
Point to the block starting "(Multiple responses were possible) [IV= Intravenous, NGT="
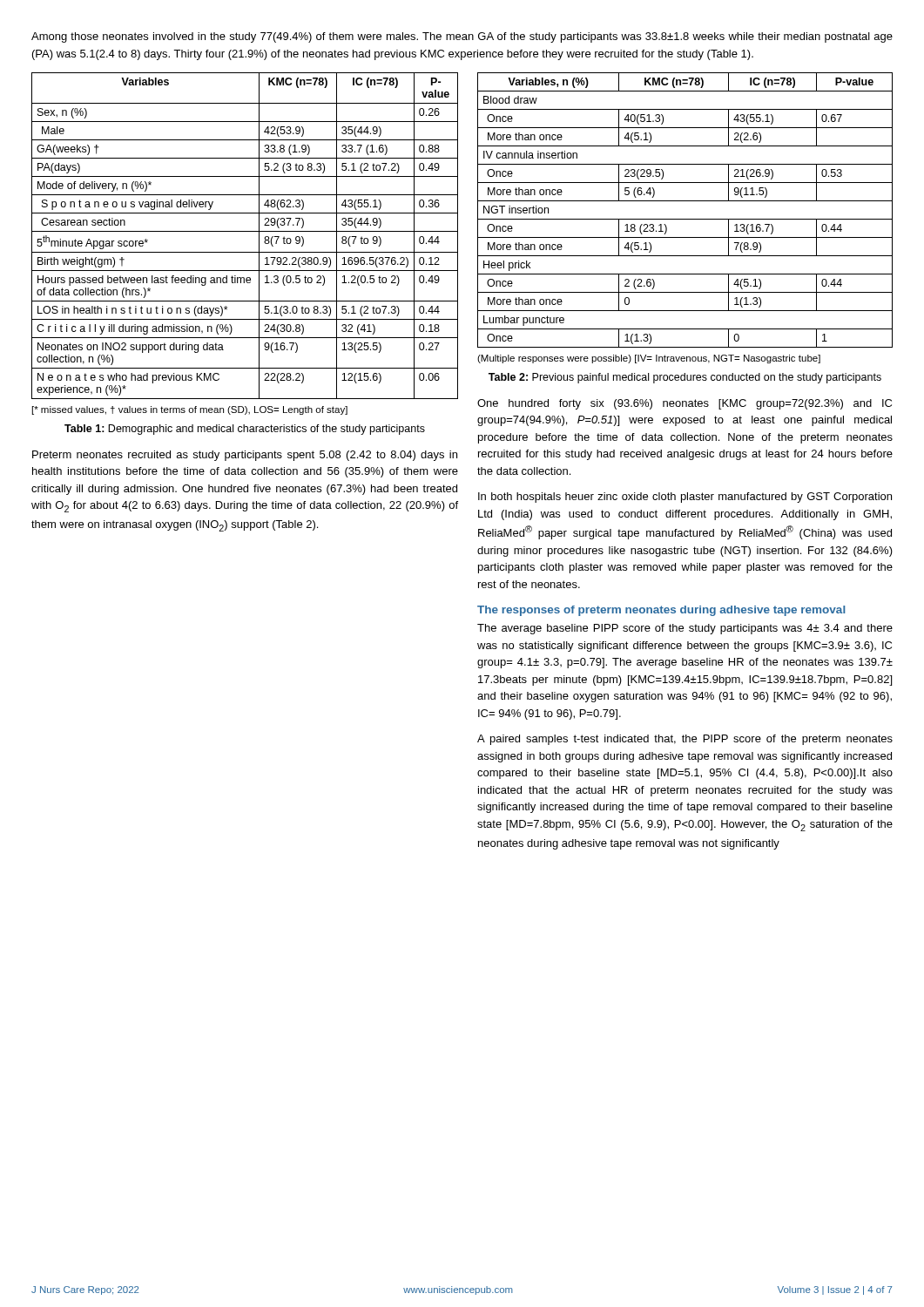(649, 358)
